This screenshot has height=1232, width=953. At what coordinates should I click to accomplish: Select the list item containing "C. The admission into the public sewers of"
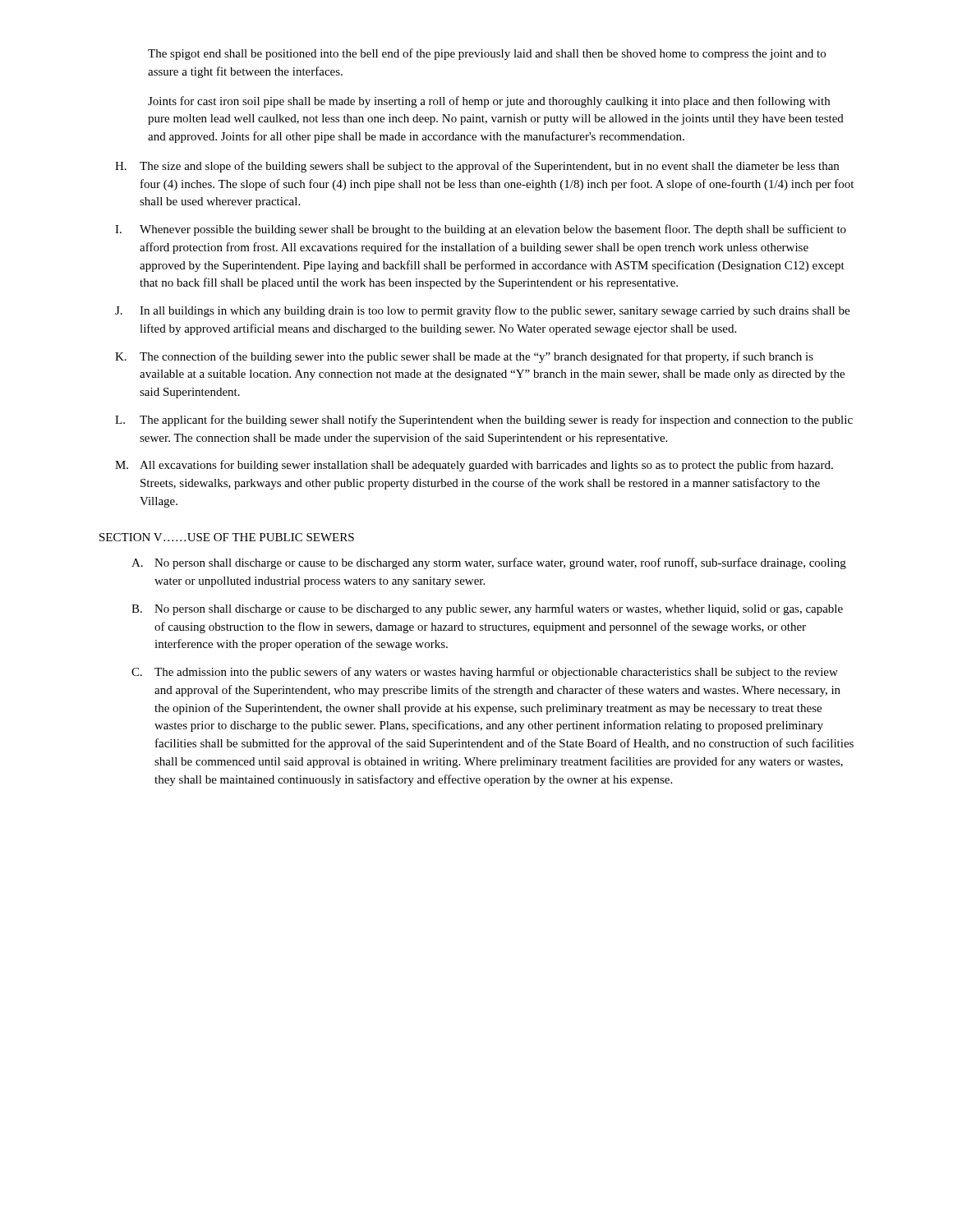(493, 726)
